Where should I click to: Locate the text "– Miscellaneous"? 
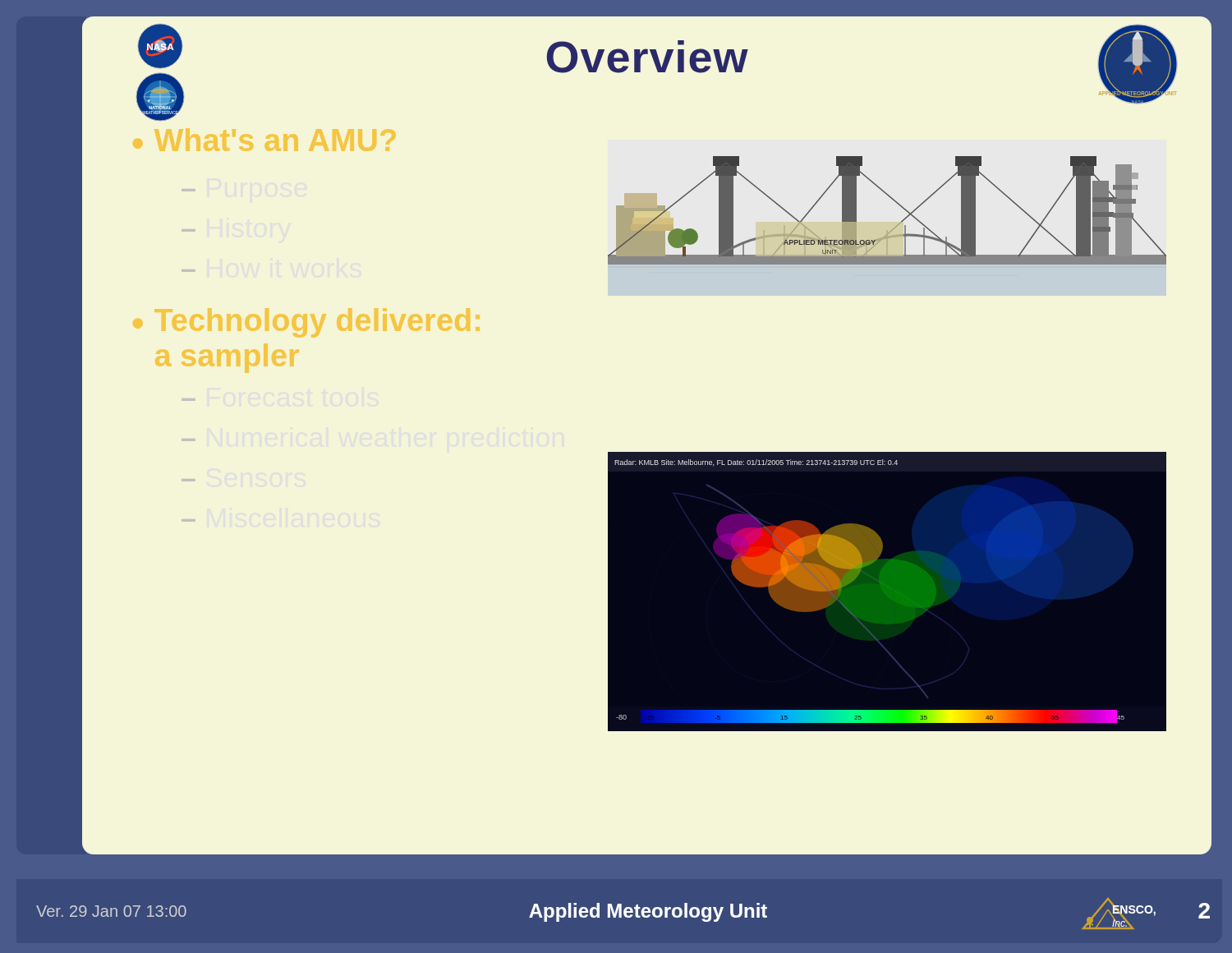(188, 520)
